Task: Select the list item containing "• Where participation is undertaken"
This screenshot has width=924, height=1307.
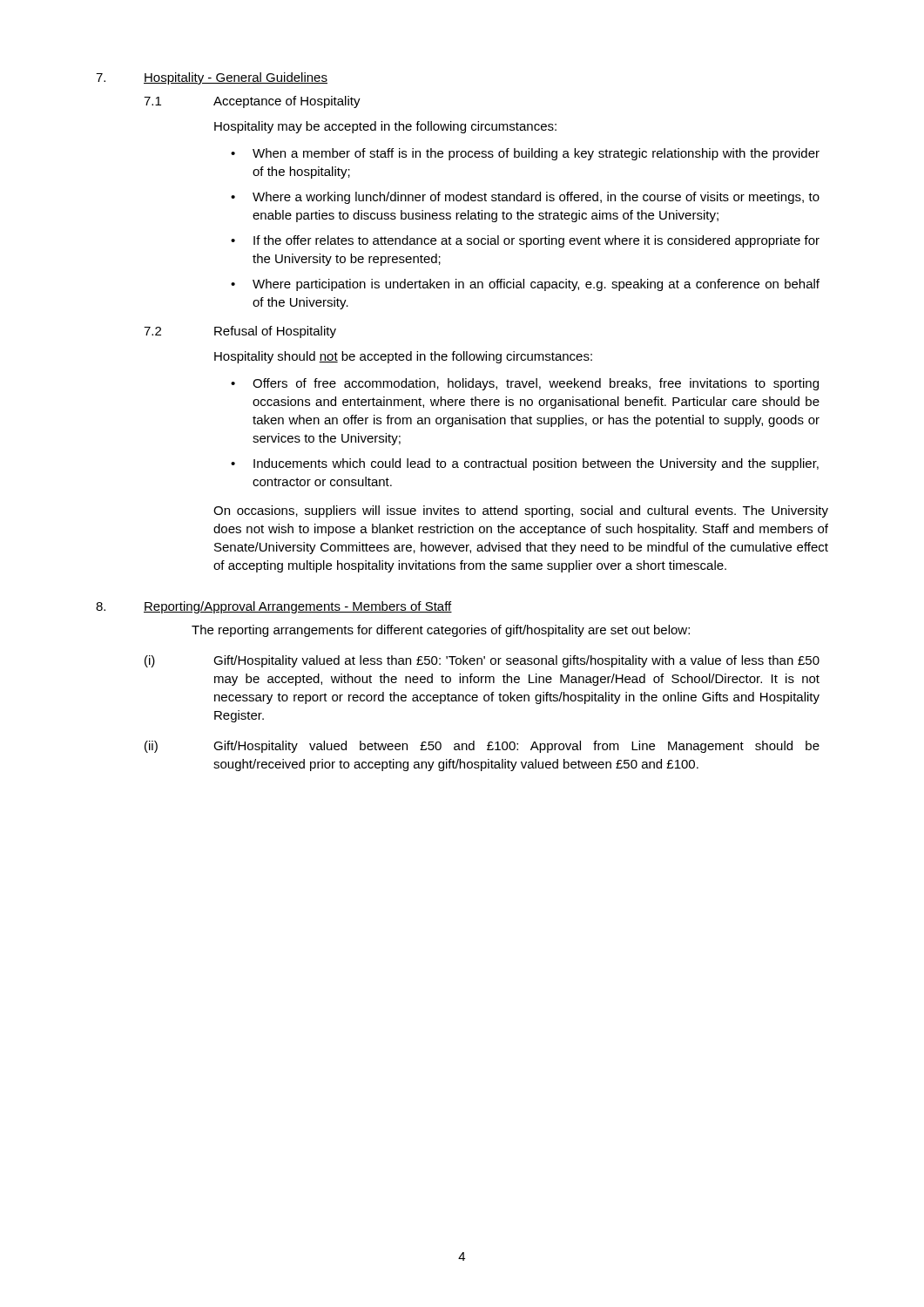Action: 529,293
